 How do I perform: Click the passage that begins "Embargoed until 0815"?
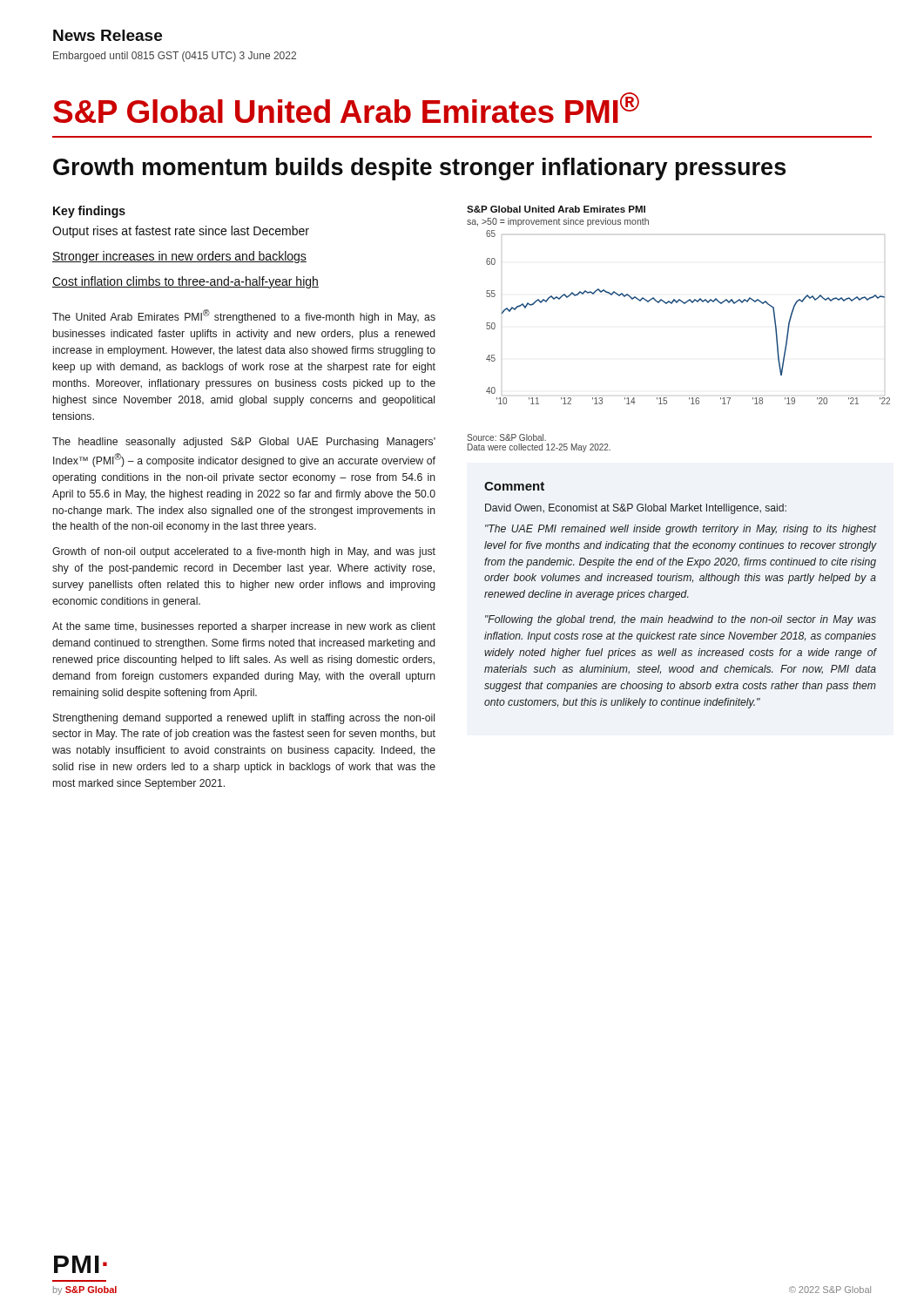(x=174, y=56)
